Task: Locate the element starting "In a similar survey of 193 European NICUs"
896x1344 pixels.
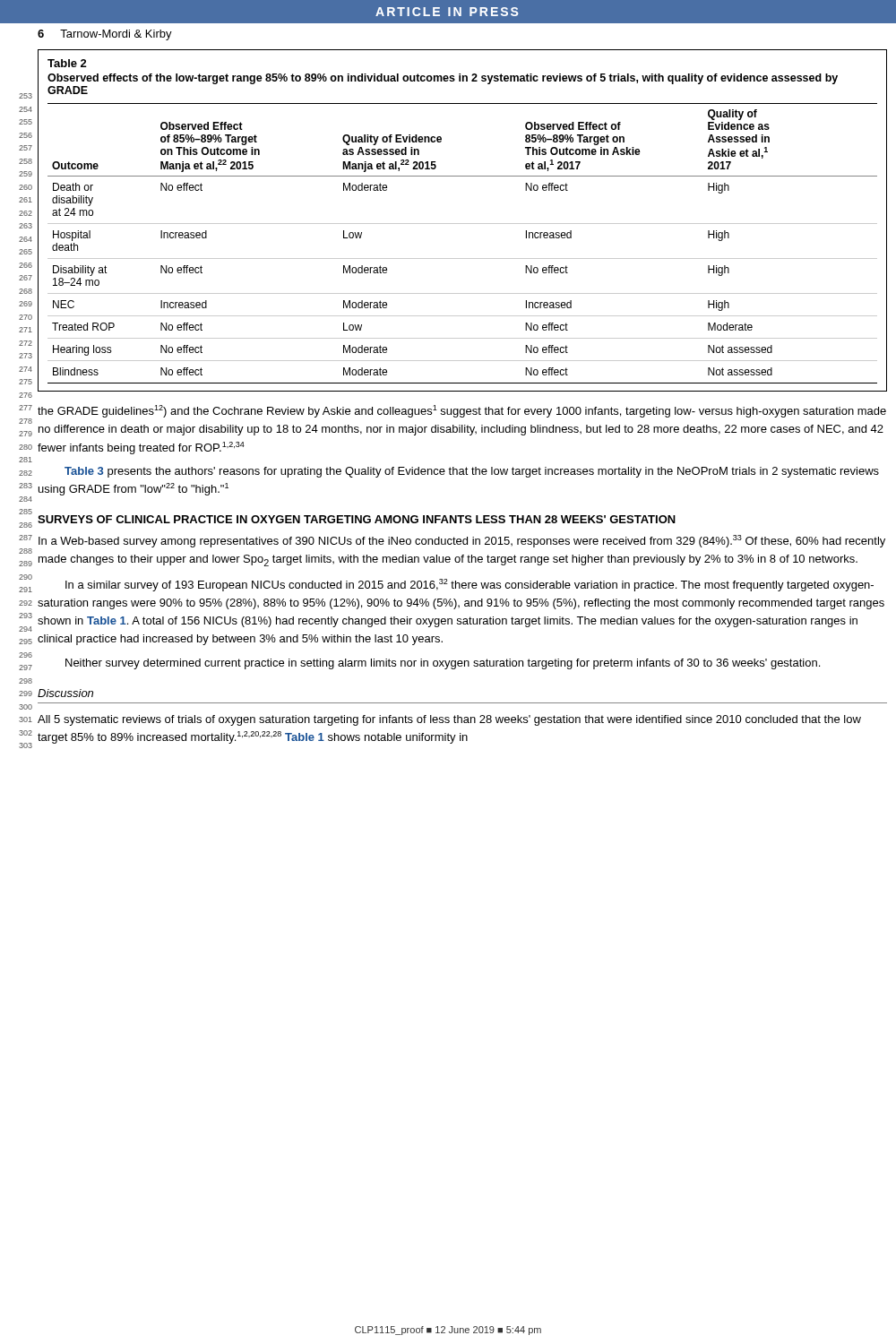Action: (x=461, y=611)
